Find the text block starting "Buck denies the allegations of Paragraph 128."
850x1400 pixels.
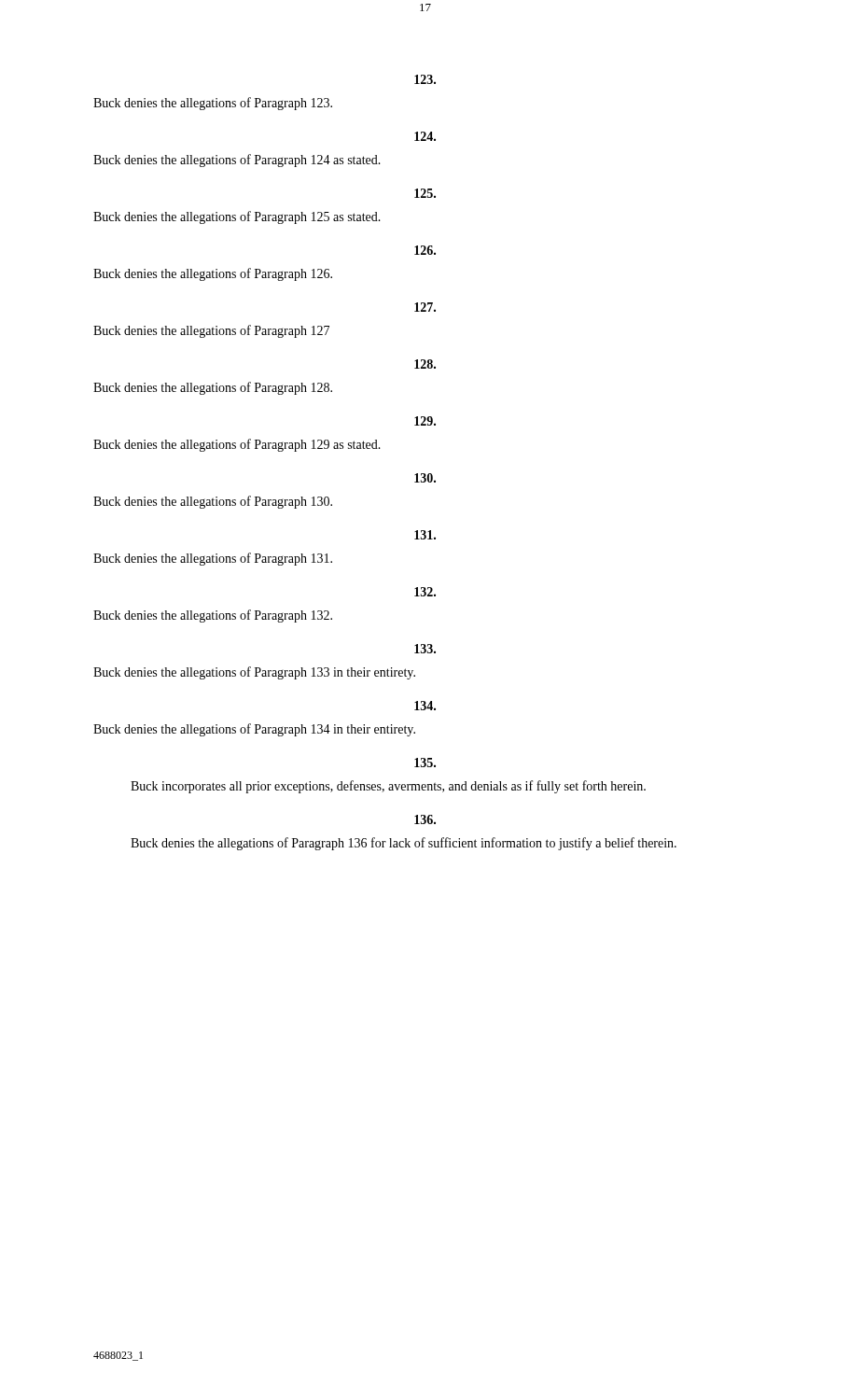click(213, 388)
